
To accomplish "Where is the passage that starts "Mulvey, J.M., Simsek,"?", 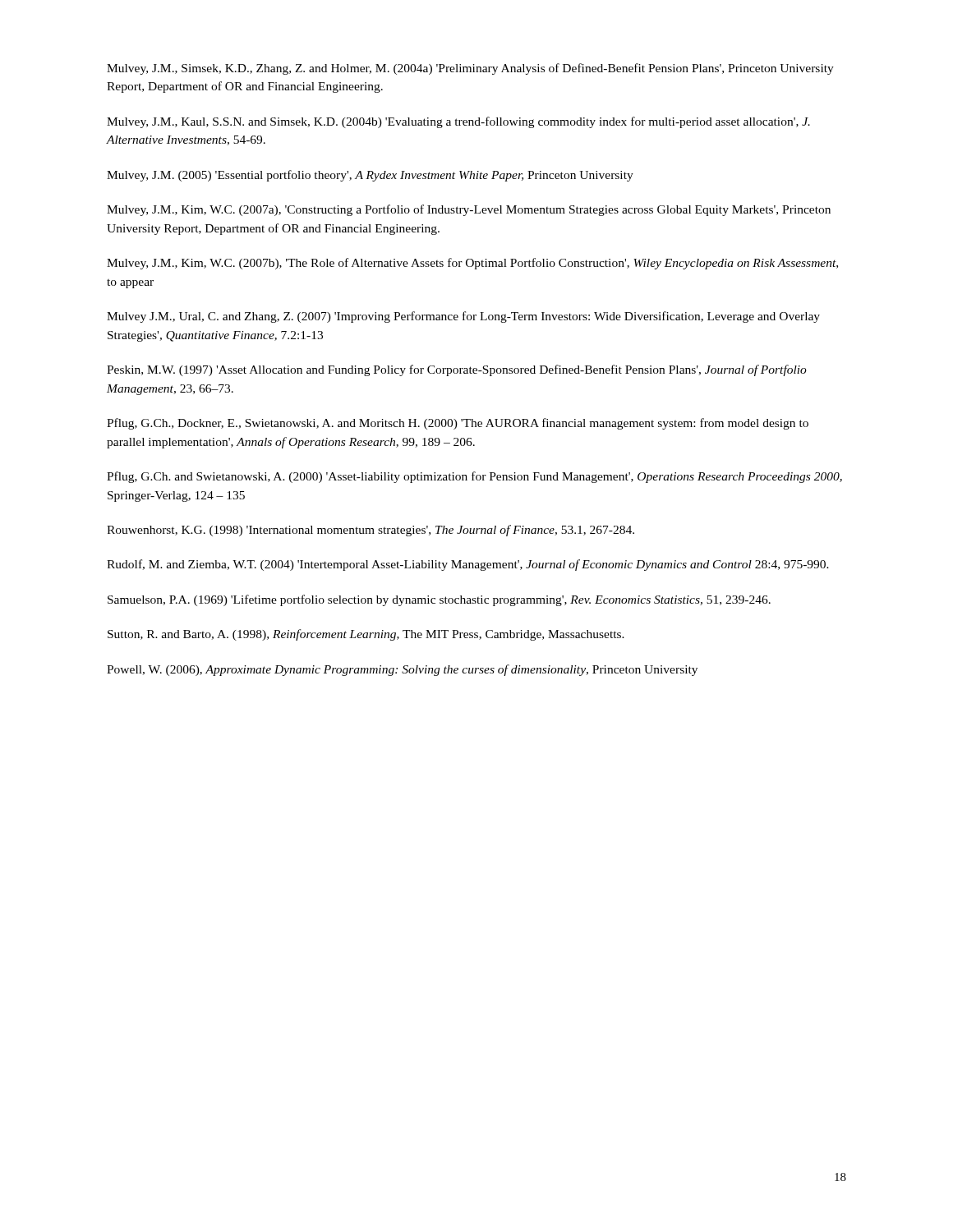I will tap(470, 77).
